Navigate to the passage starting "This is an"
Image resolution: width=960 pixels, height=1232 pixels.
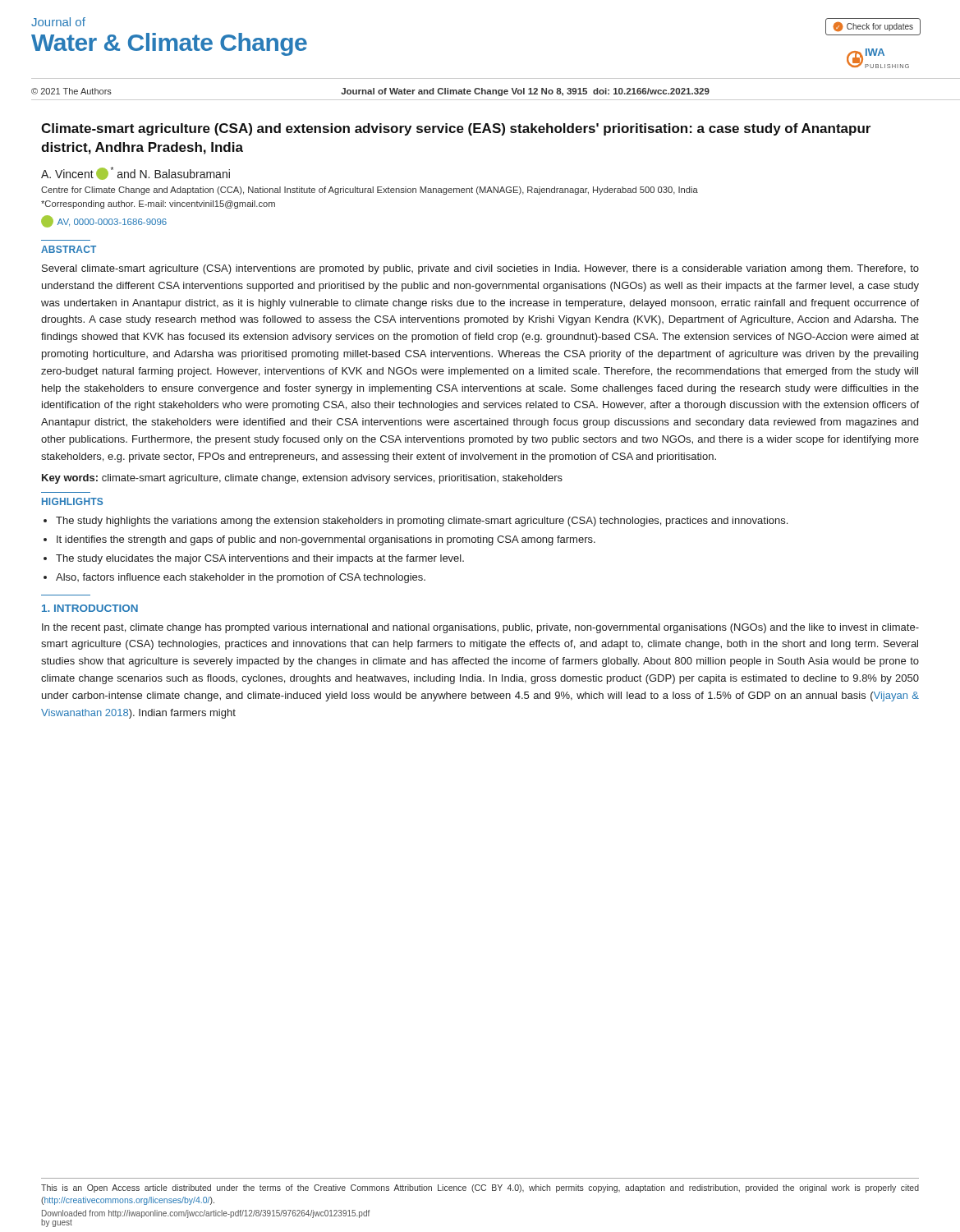480,1192
